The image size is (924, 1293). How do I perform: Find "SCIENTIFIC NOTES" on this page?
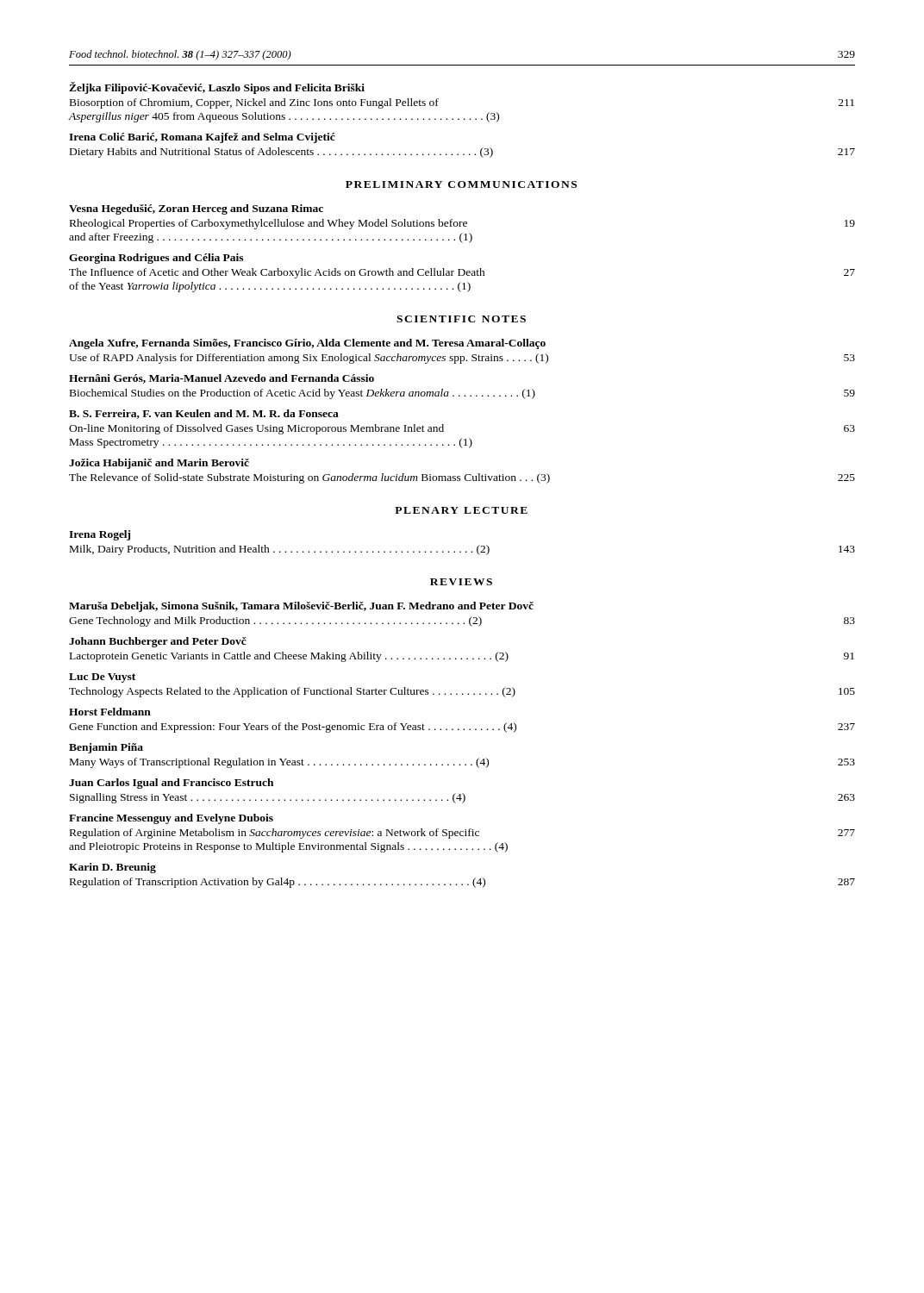tap(462, 318)
